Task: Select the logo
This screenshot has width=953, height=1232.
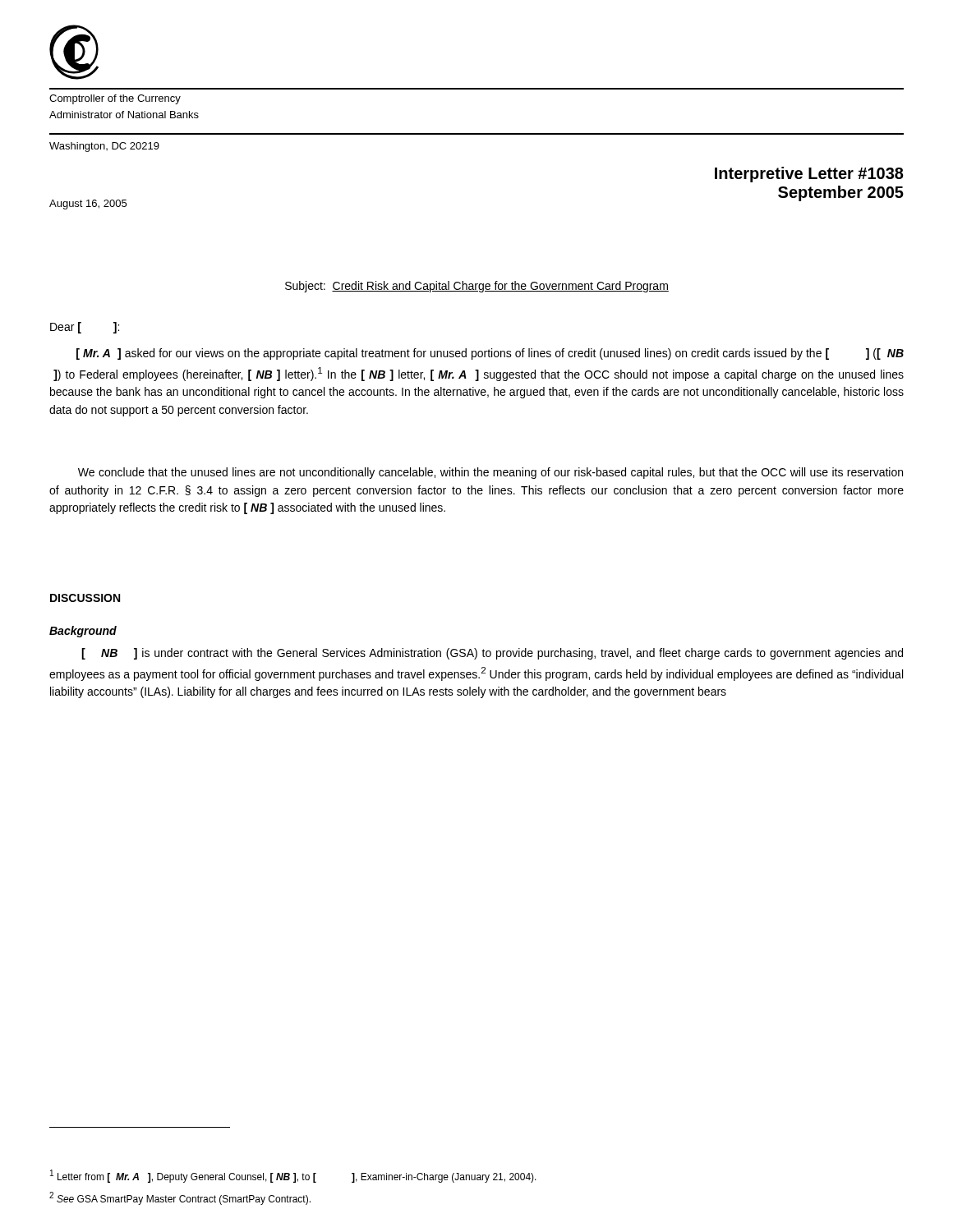Action: coord(74,51)
